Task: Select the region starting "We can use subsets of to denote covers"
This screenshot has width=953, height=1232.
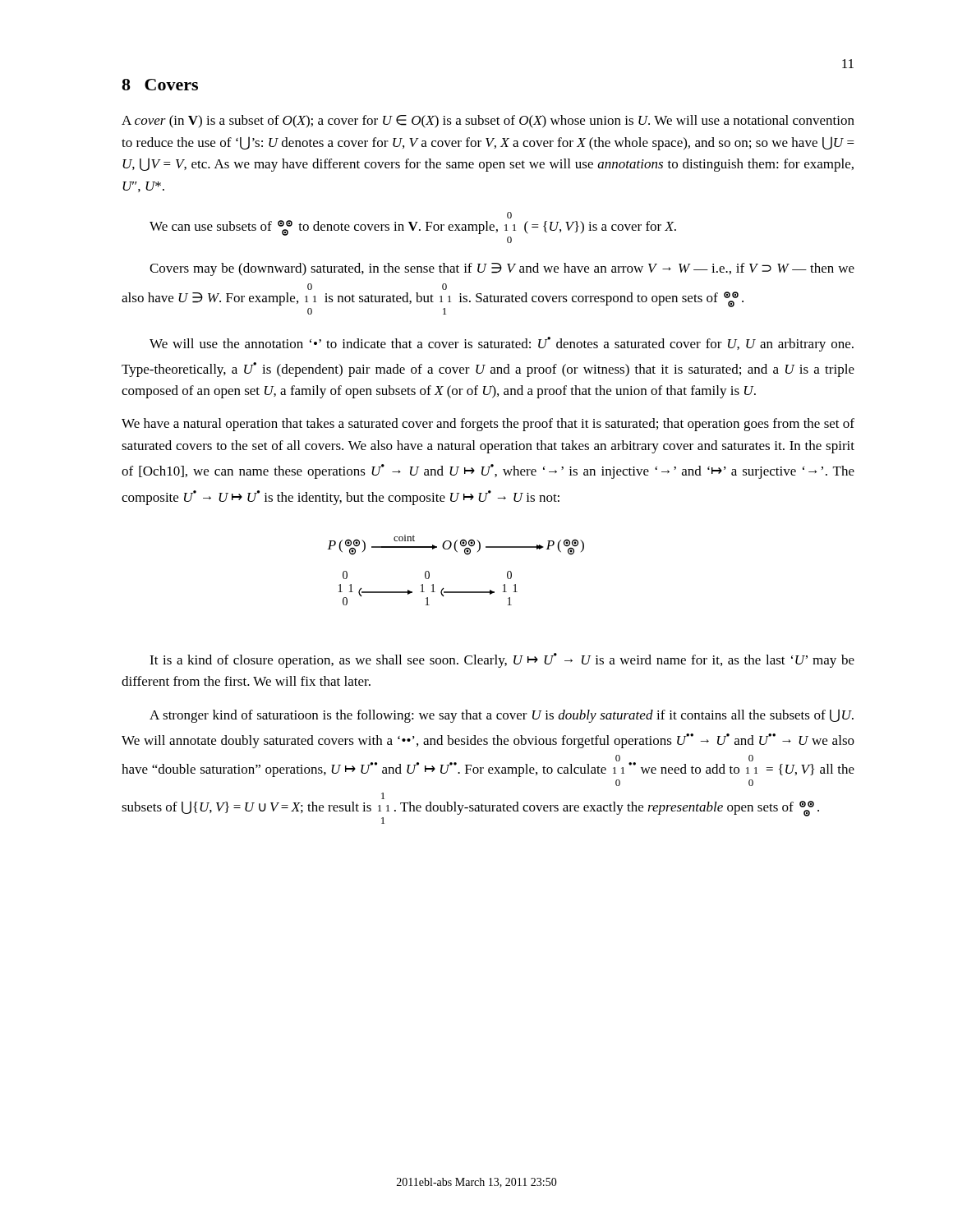Action: pyautogui.click(x=488, y=228)
